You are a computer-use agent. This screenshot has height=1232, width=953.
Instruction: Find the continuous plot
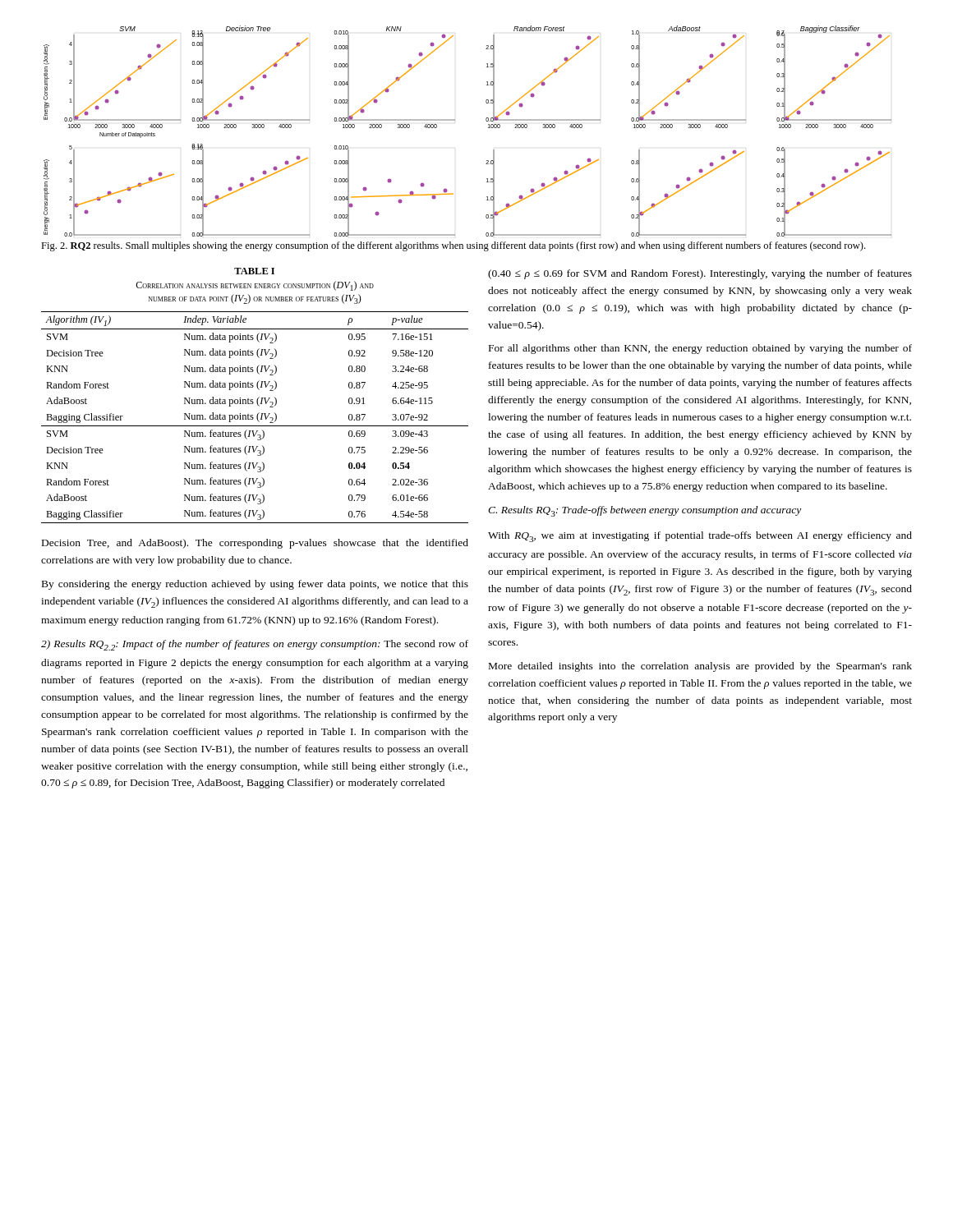[x=476, y=131]
